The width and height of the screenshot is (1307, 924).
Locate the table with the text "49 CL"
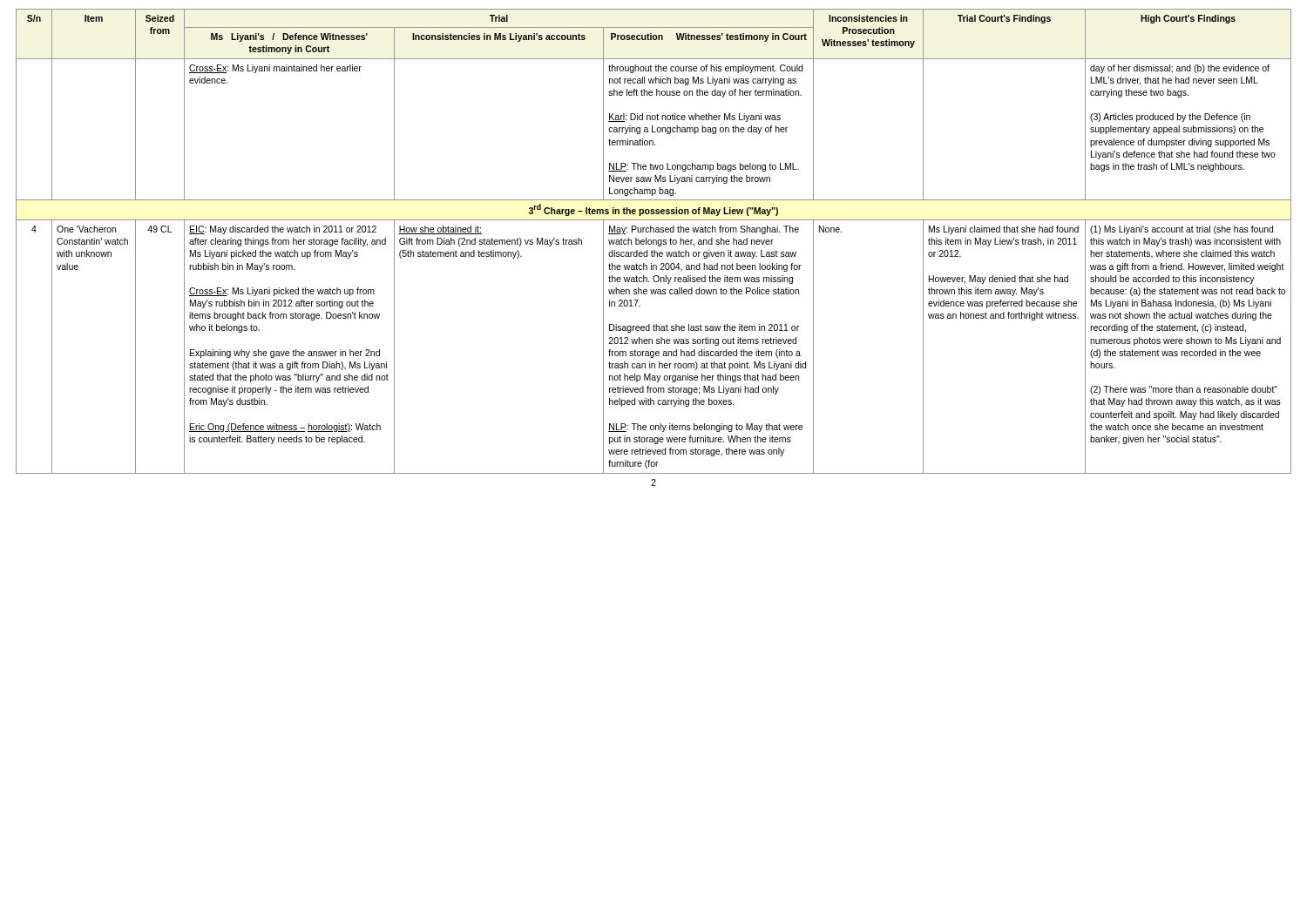pyautogui.click(x=654, y=241)
